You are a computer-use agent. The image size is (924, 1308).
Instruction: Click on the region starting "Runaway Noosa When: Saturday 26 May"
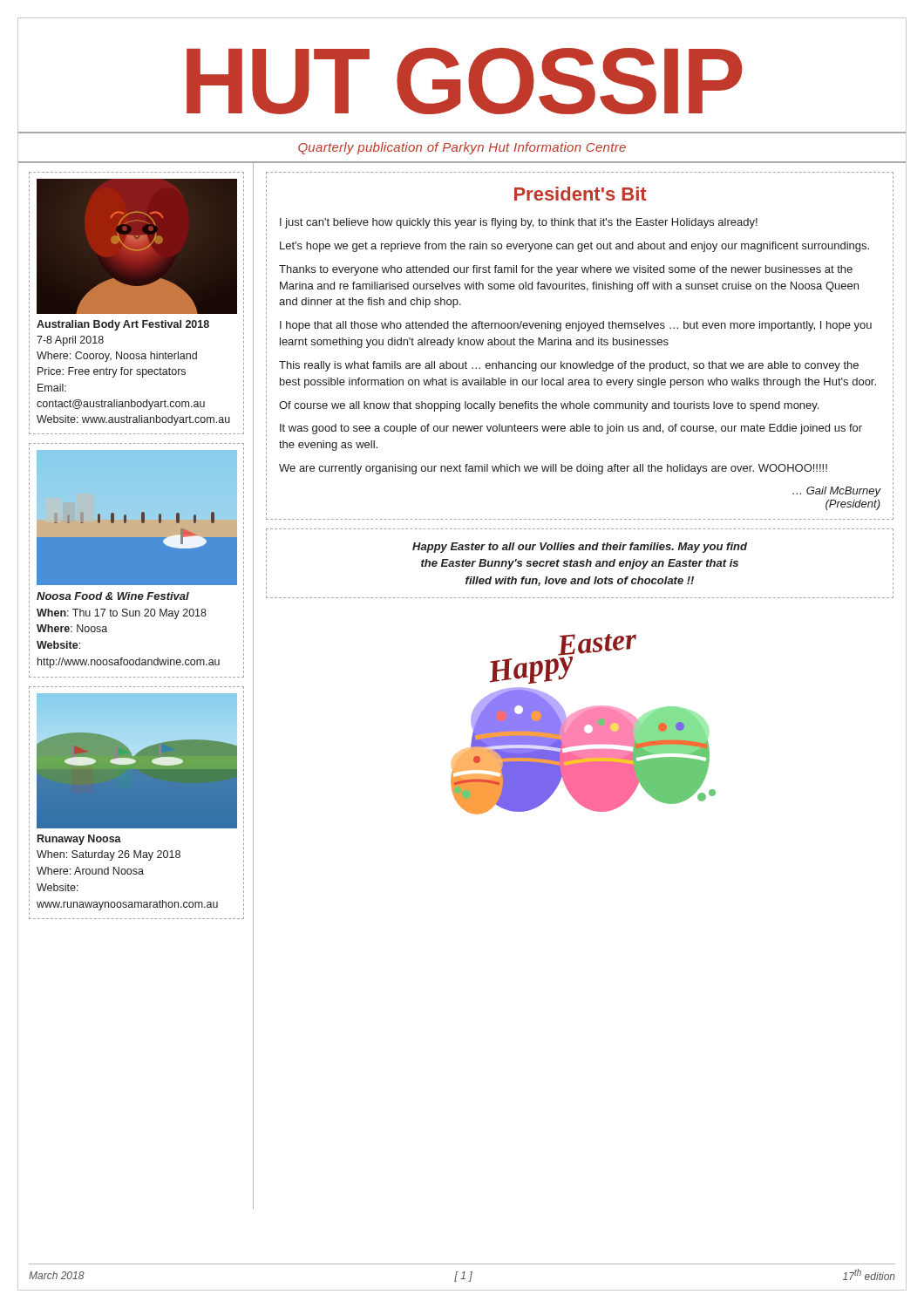(127, 871)
